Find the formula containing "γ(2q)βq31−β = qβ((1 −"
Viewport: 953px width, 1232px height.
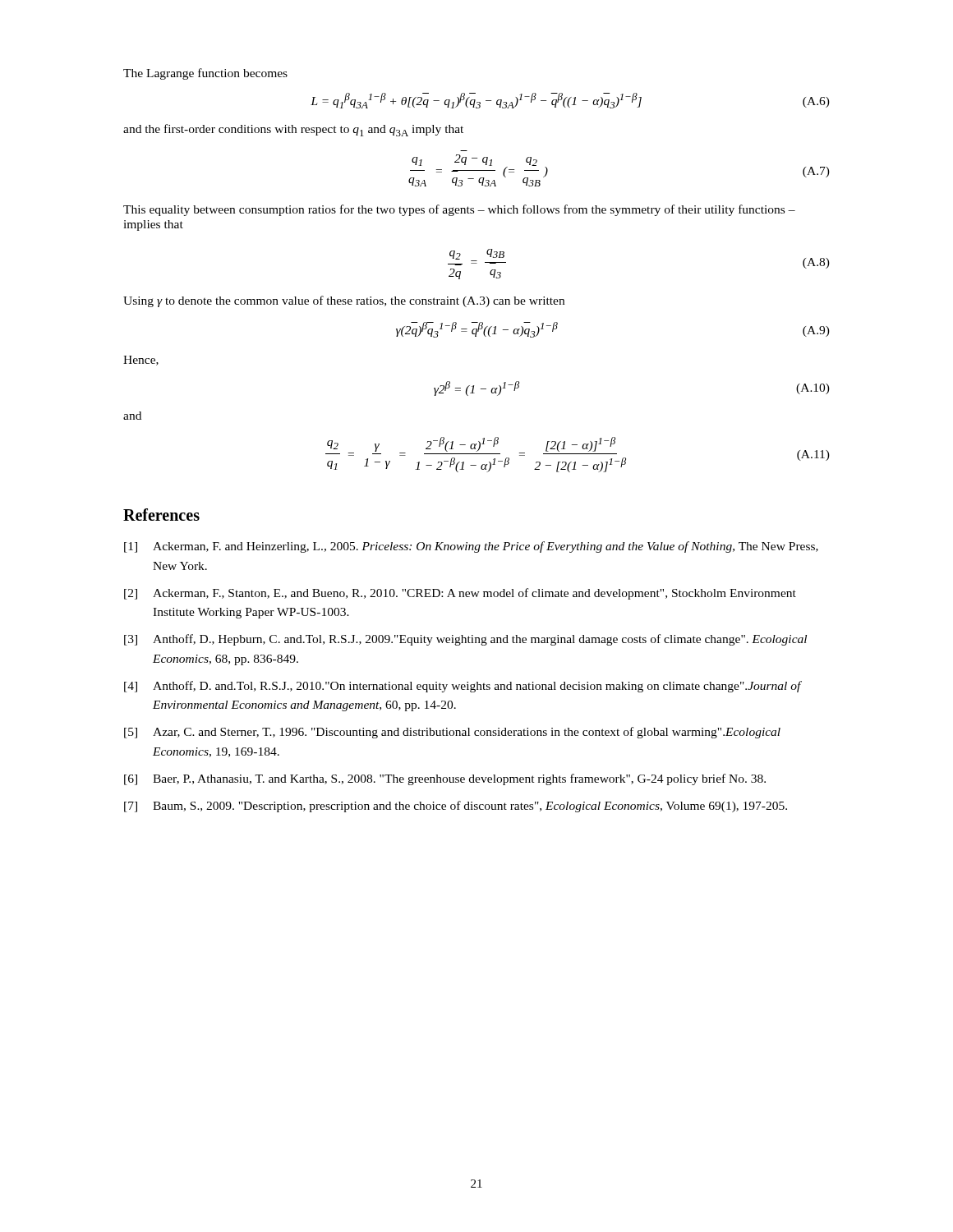pos(484,330)
